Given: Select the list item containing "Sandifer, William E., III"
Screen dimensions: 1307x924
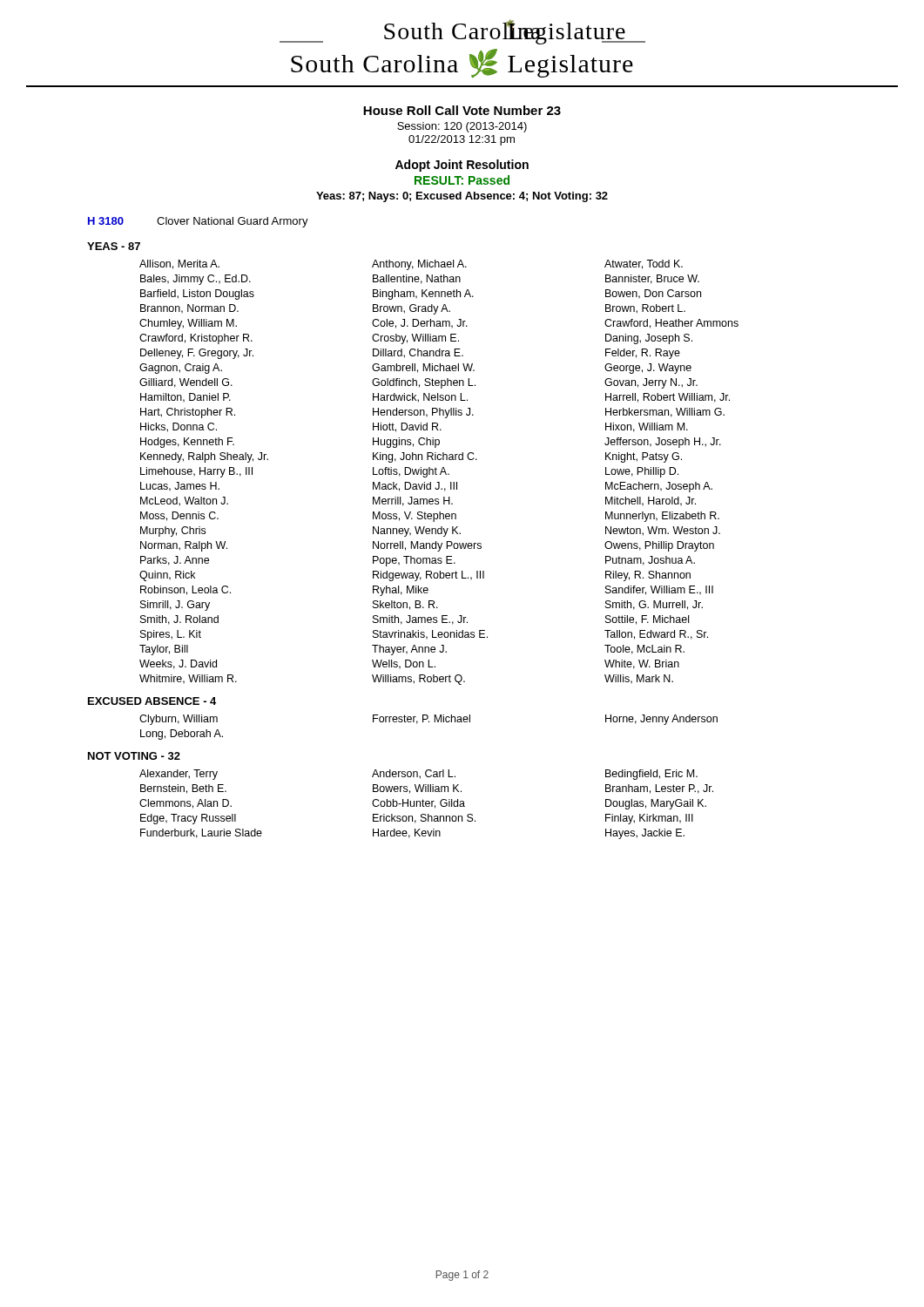Looking at the screenshot, I should coord(659,589).
